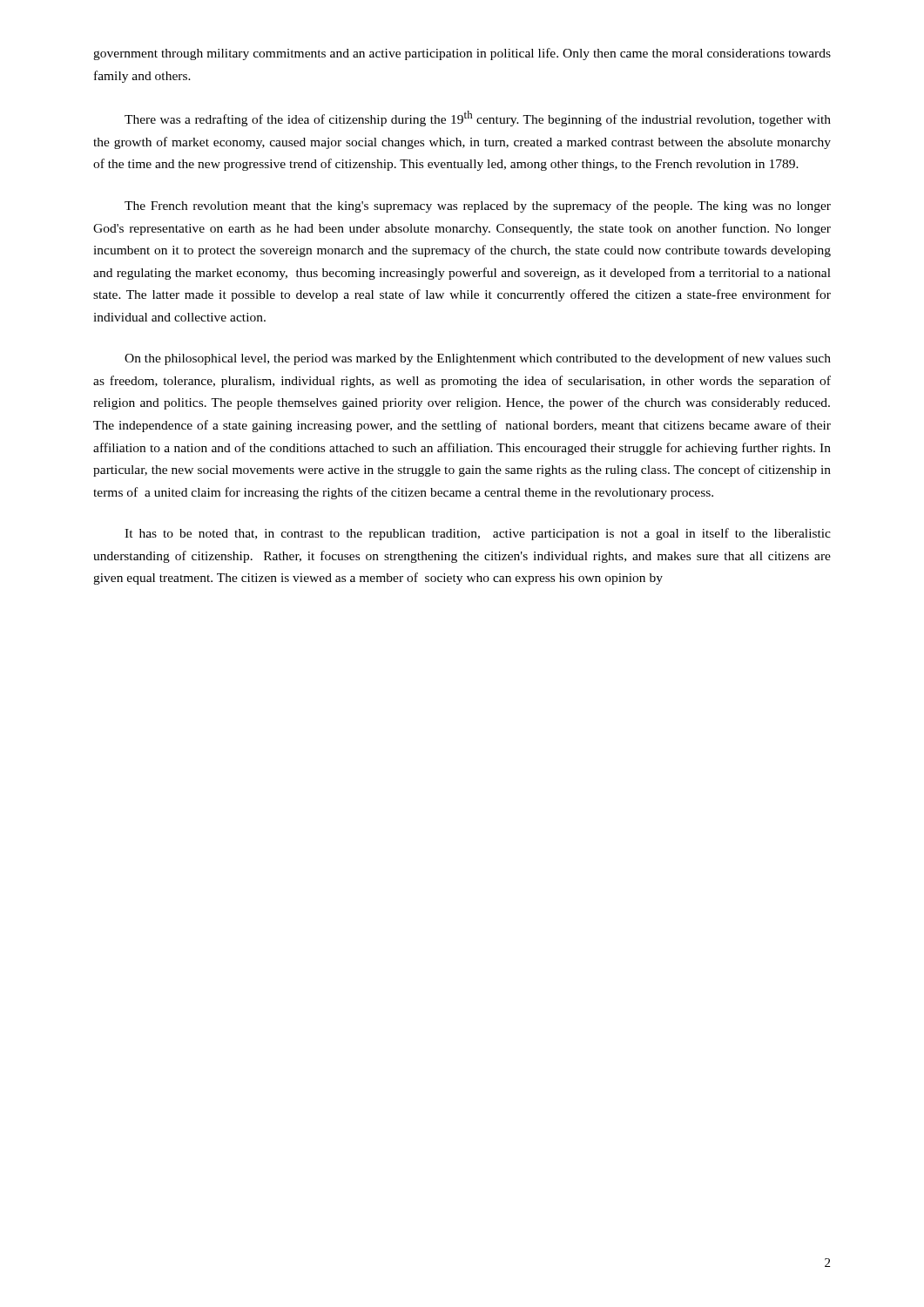This screenshot has height=1307, width=924.
Task: Click on the text block containing "On the philosophical"
Action: tap(462, 425)
